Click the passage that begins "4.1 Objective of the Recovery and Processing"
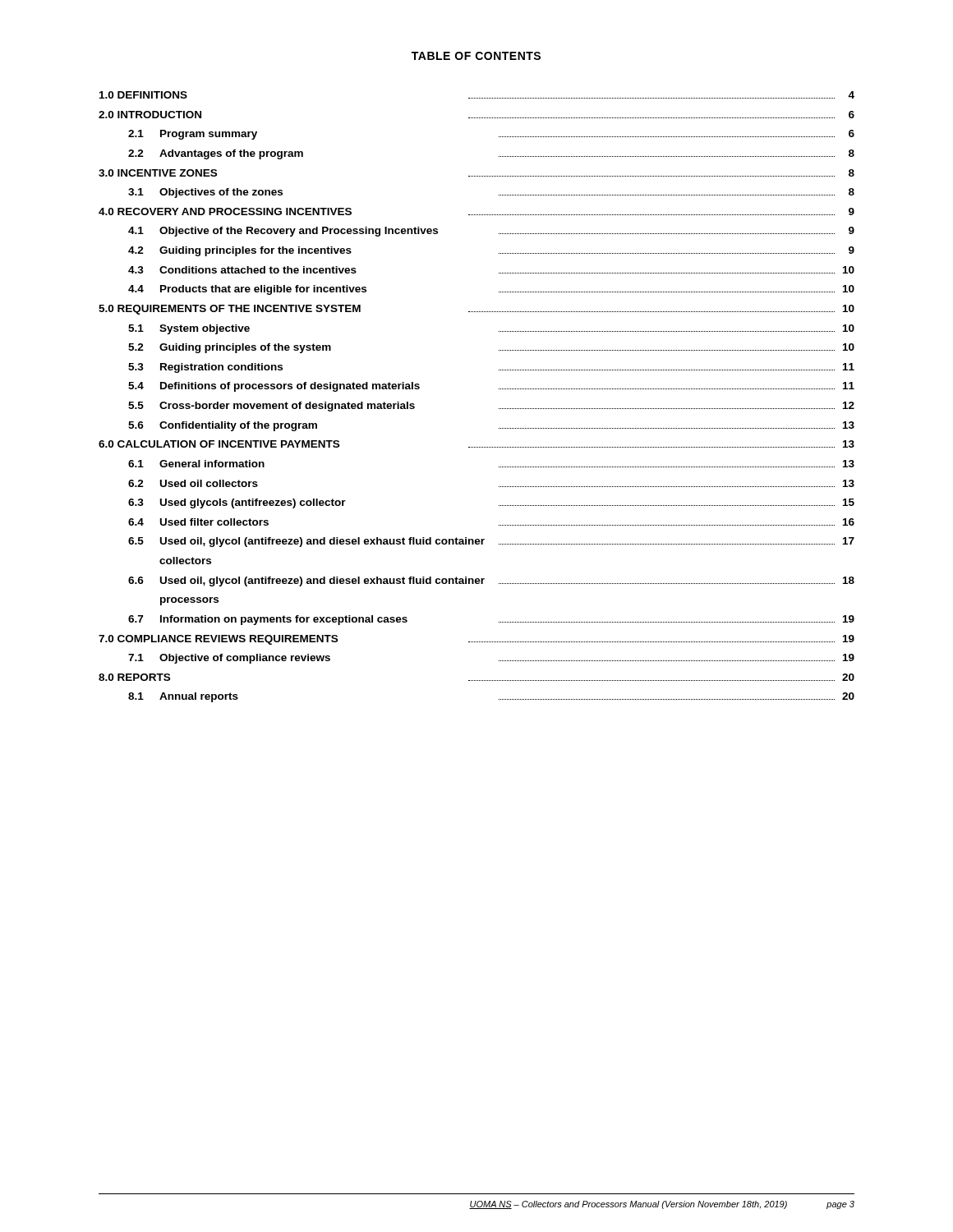 pos(491,231)
